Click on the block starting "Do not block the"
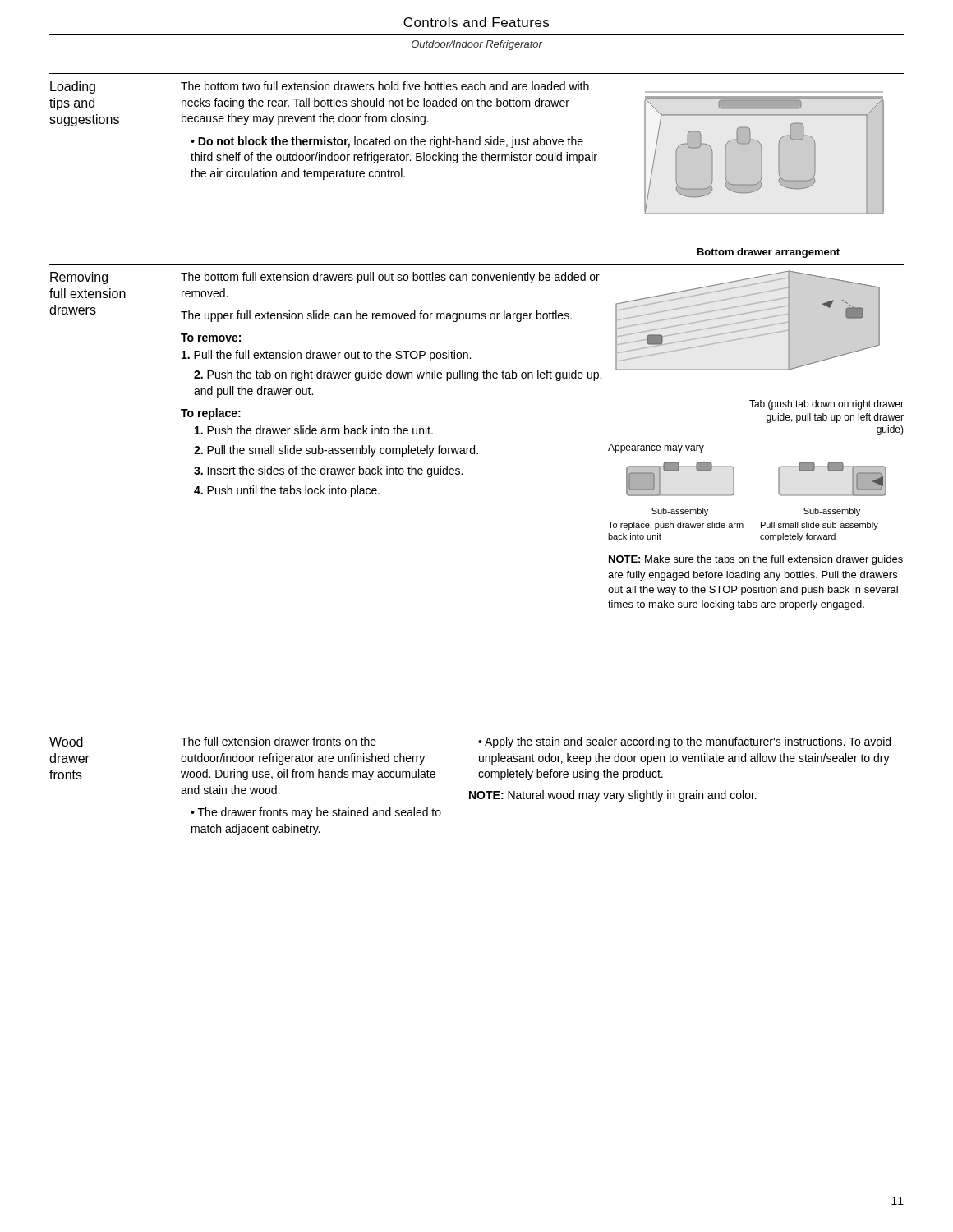The width and height of the screenshot is (953, 1232). (x=394, y=157)
